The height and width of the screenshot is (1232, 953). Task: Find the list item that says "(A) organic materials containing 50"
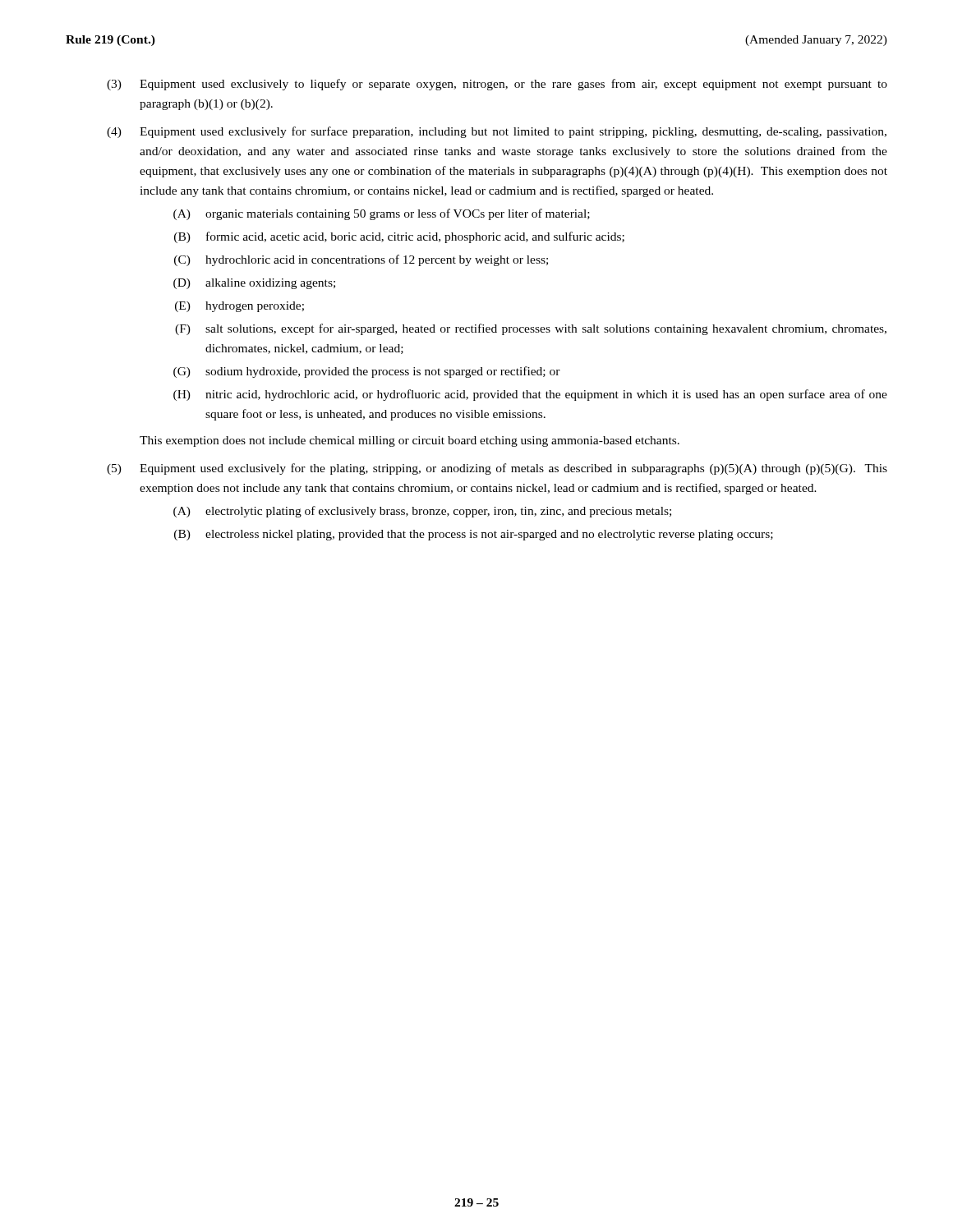click(513, 214)
